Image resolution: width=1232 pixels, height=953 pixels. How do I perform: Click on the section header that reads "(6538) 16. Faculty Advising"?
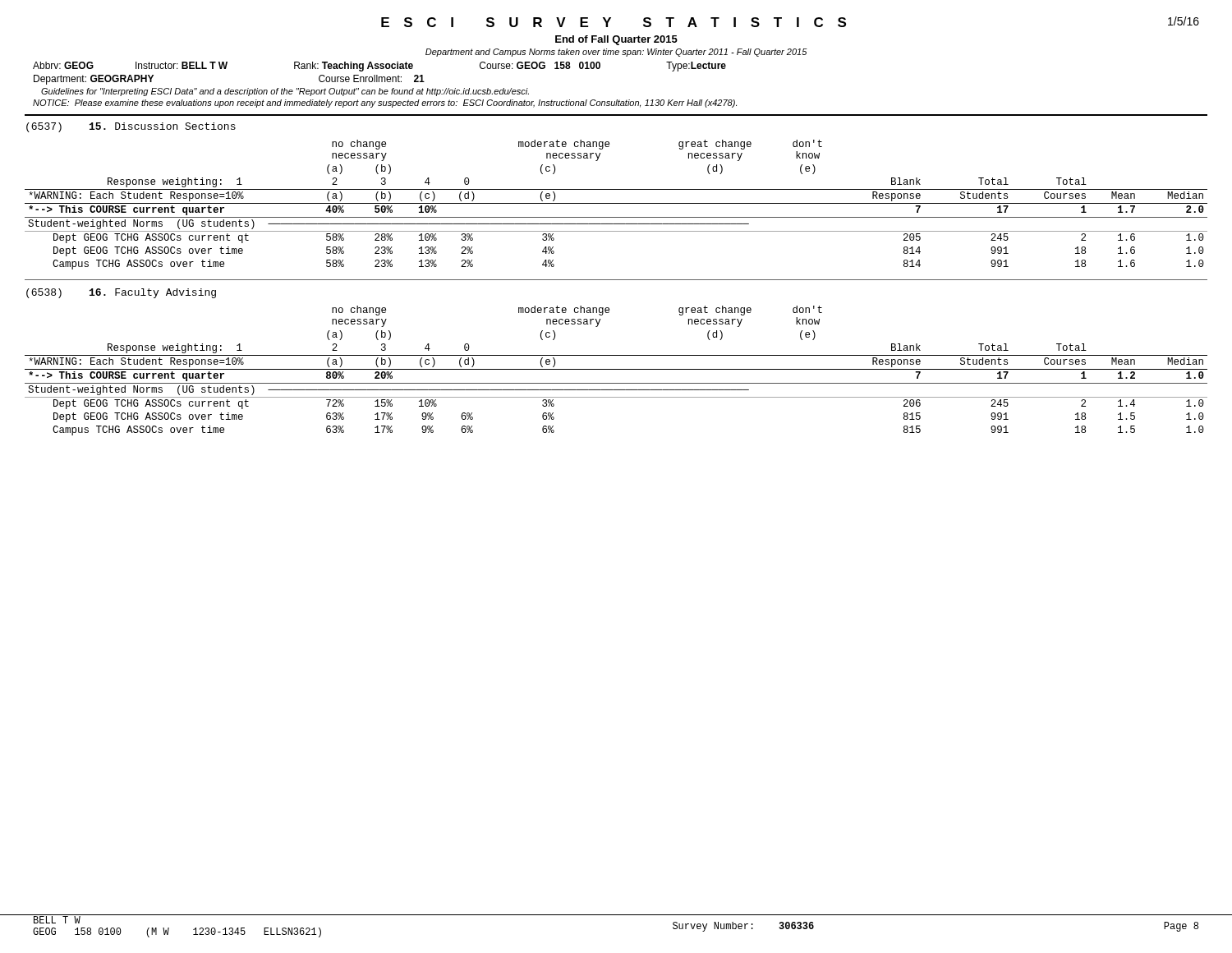121,293
